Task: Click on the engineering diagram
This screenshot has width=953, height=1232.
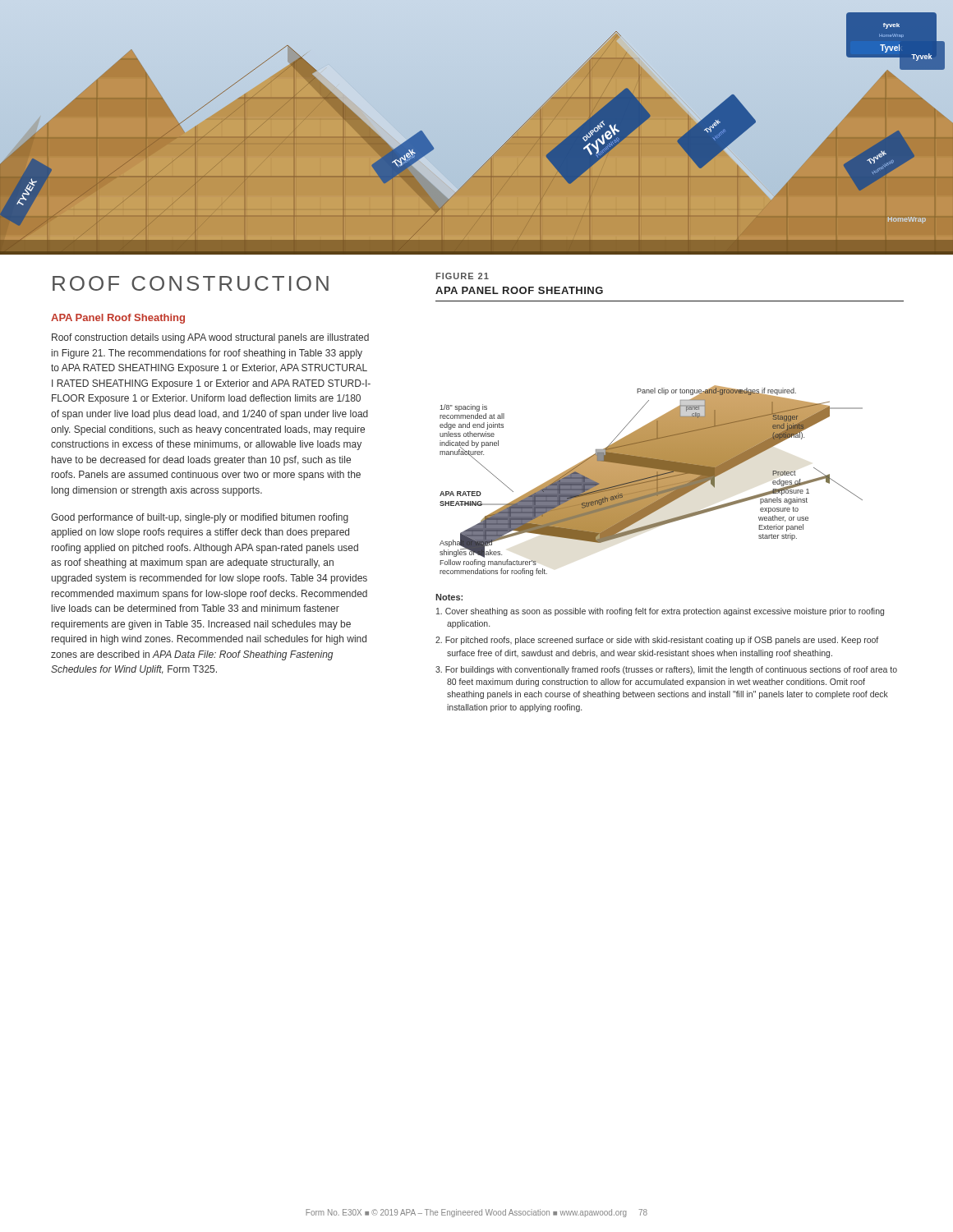Action: point(665,447)
